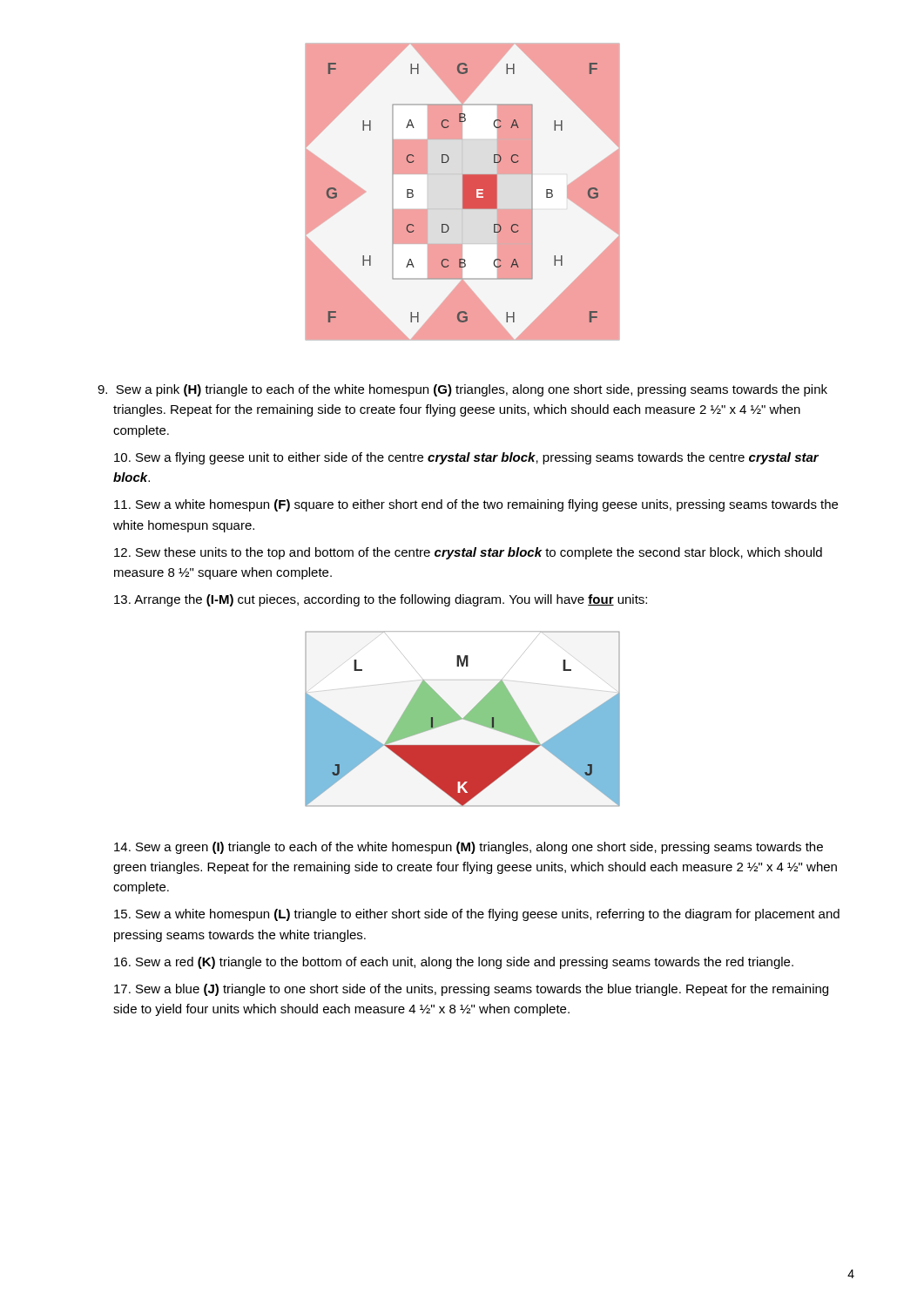Screen dimensions: 1307x924
Task: Navigate to the passage starting "17. Sew a"
Action: click(x=471, y=999)
